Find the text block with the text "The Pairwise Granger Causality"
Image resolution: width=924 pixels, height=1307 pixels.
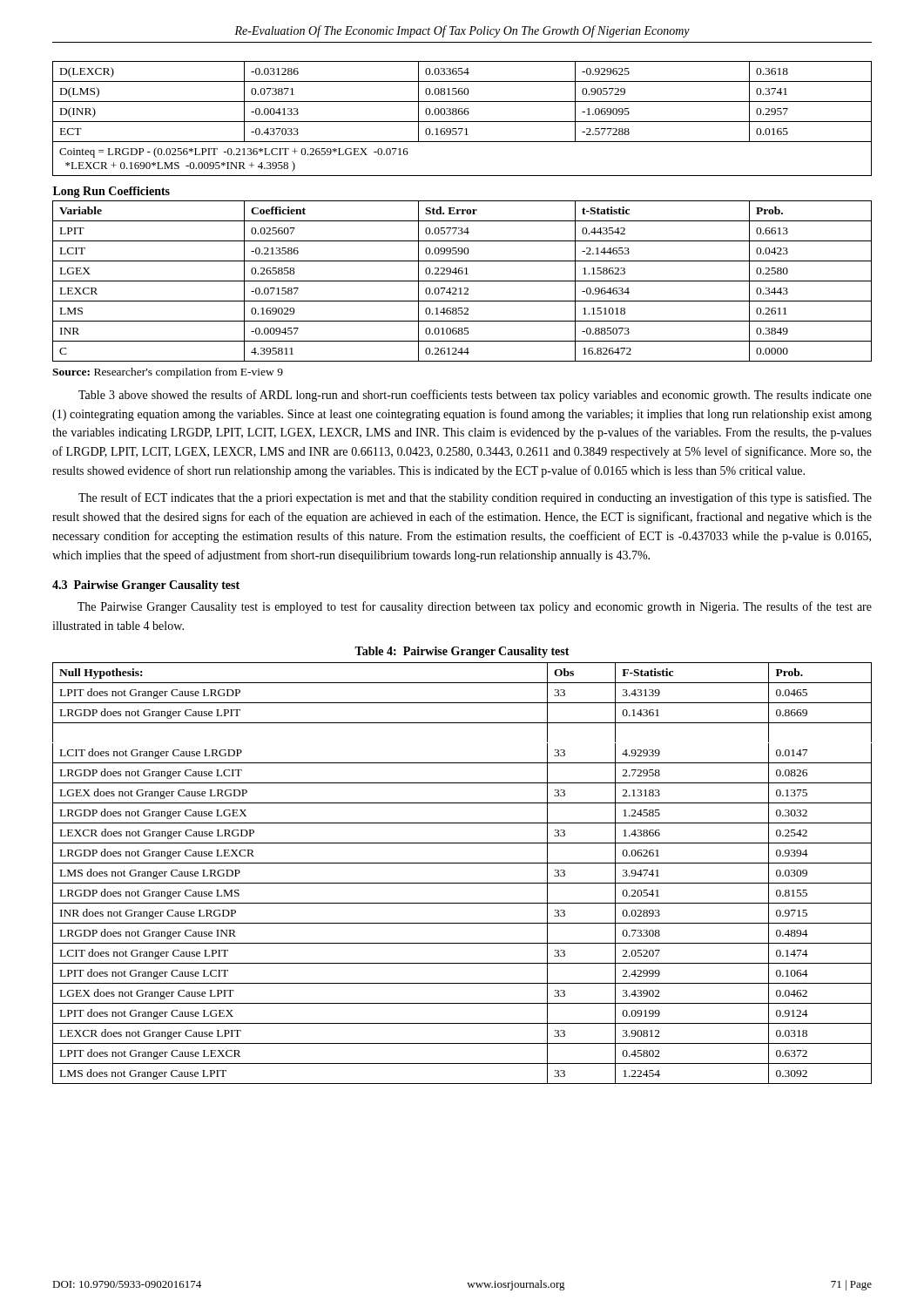(x=462, y=617)
